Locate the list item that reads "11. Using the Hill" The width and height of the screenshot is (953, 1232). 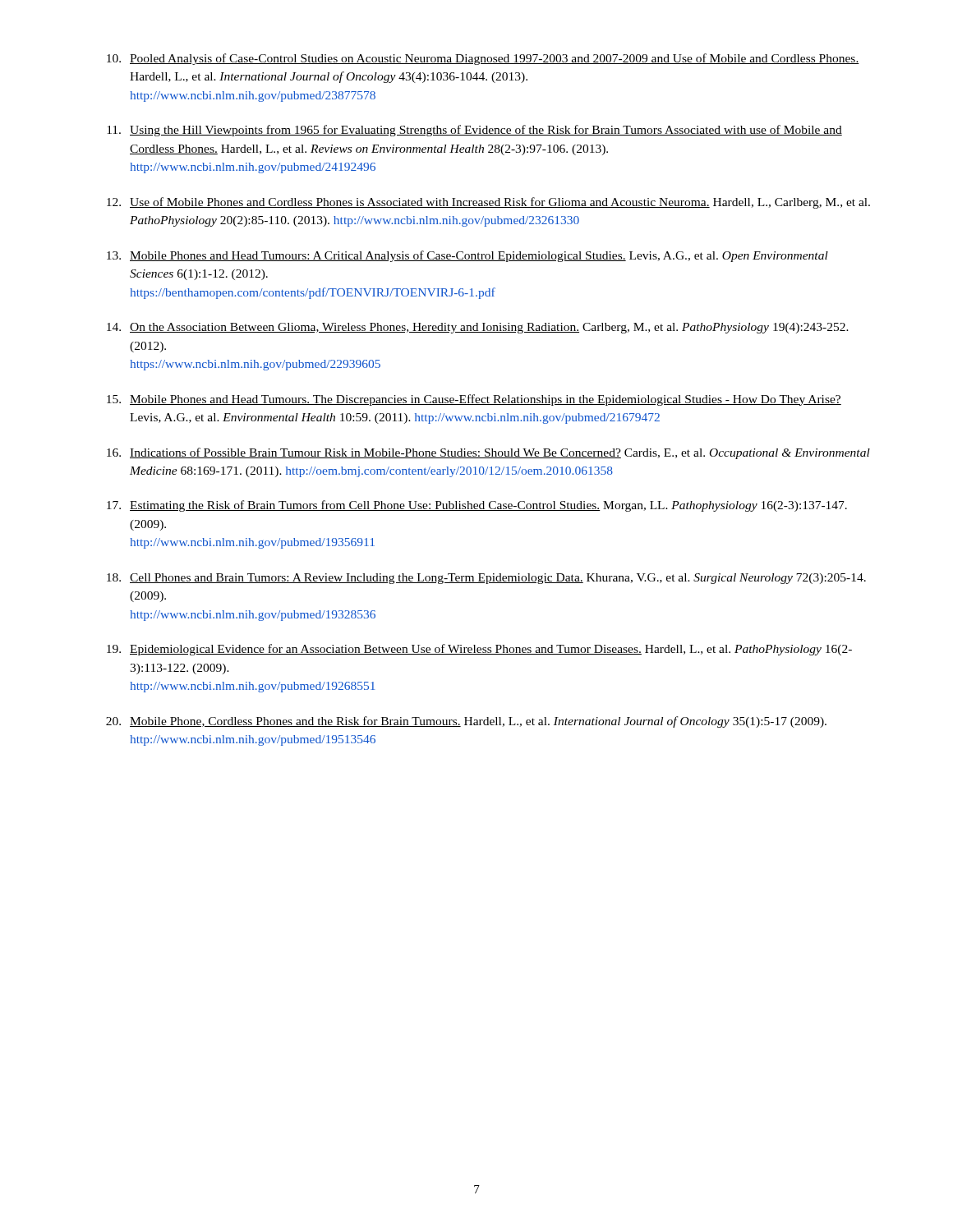pos(476,149)
